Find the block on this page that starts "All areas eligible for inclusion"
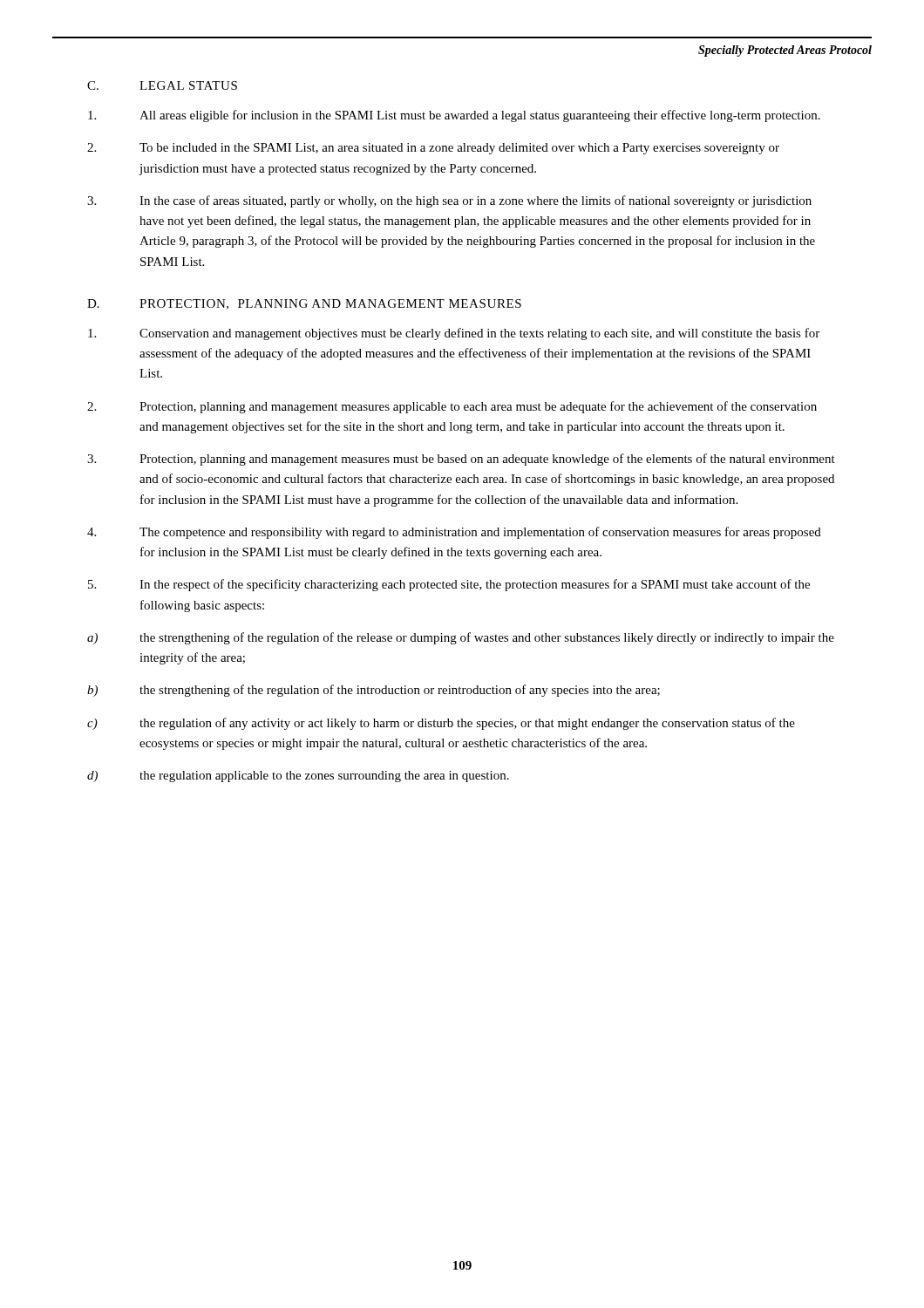 click(454, 116)
